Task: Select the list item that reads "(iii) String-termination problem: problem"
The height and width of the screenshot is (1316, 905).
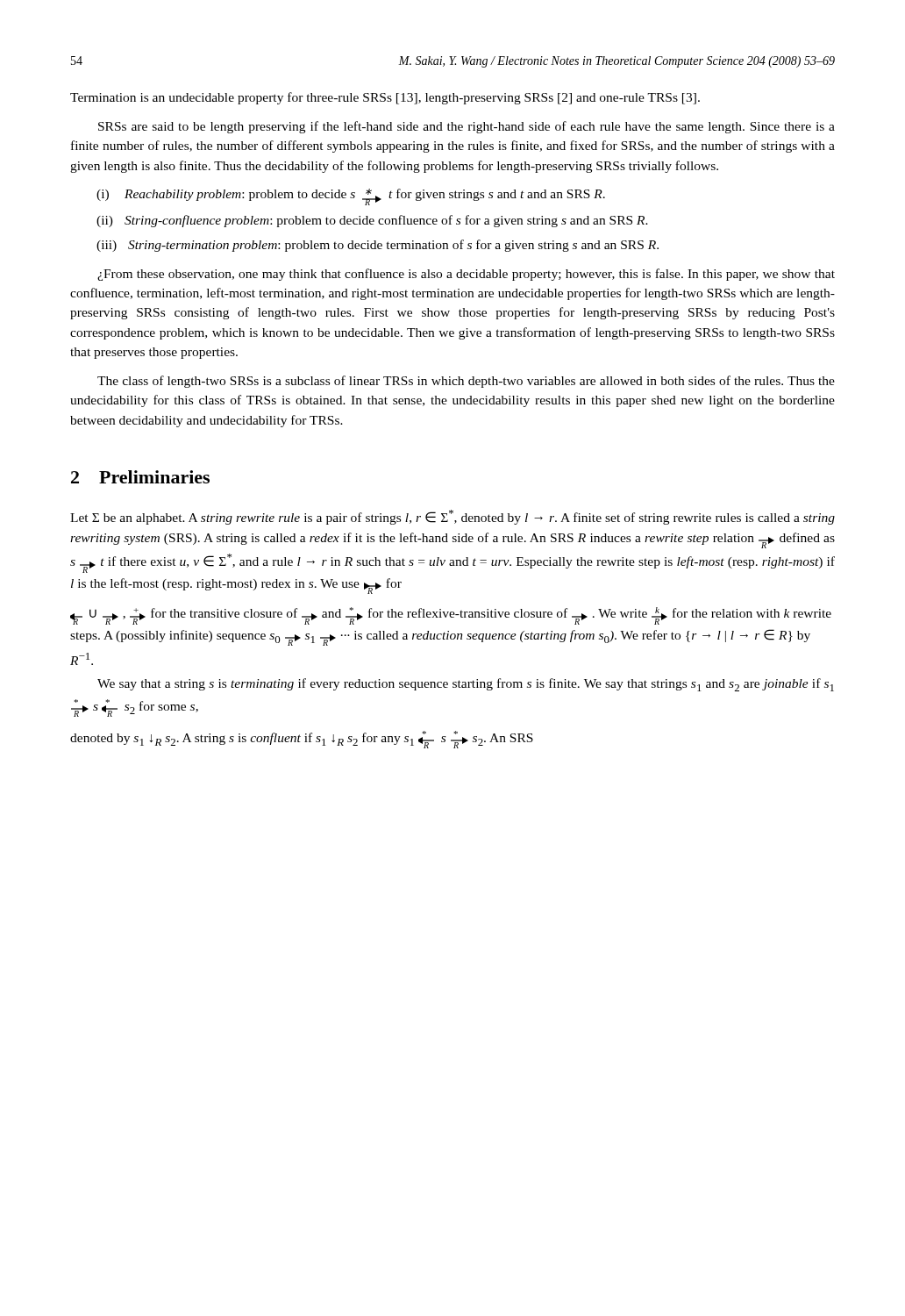Action: (x=466, y=245)
